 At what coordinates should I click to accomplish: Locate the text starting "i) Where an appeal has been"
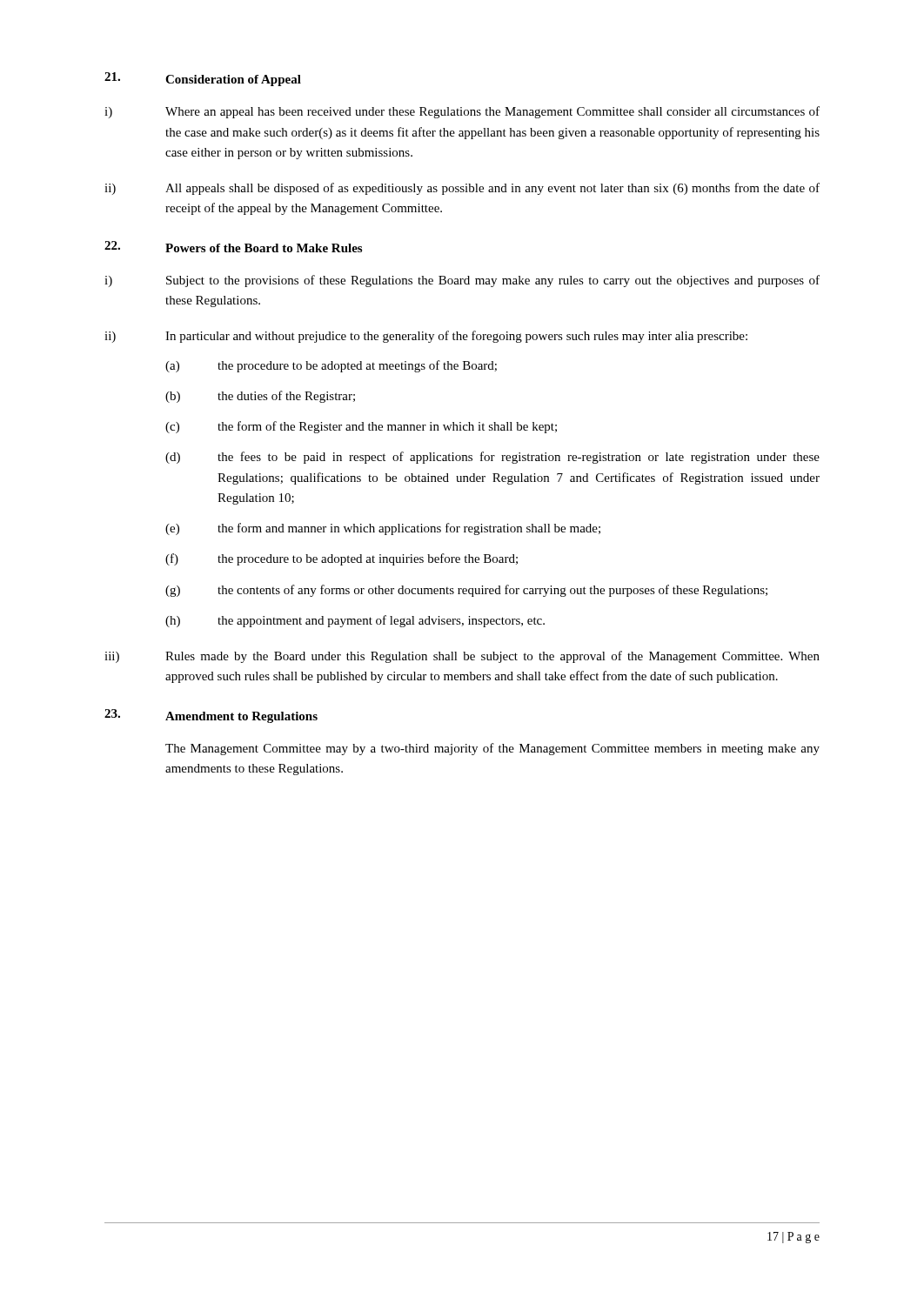point(462,132)
